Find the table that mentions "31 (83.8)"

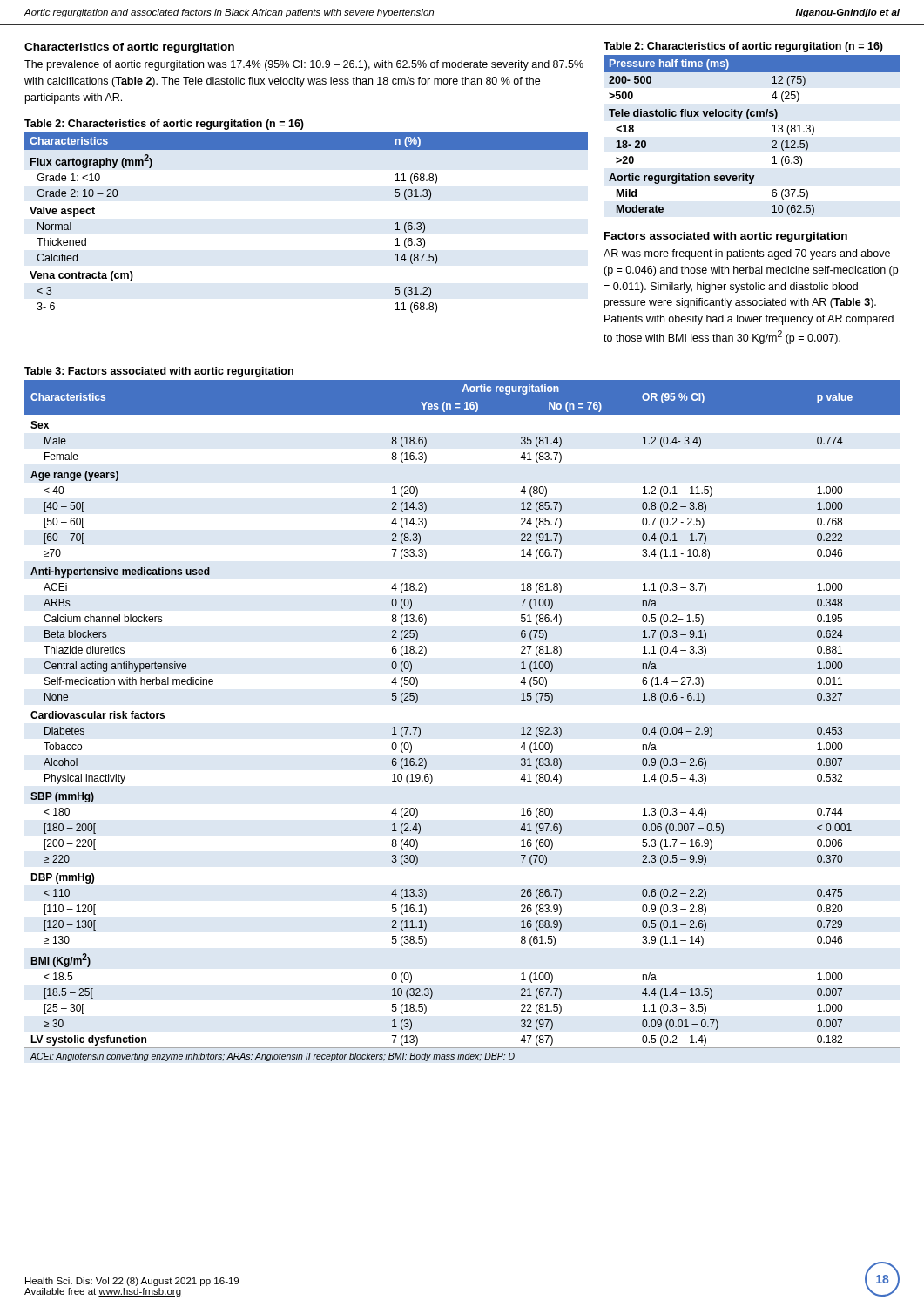(x=462, y=714)
